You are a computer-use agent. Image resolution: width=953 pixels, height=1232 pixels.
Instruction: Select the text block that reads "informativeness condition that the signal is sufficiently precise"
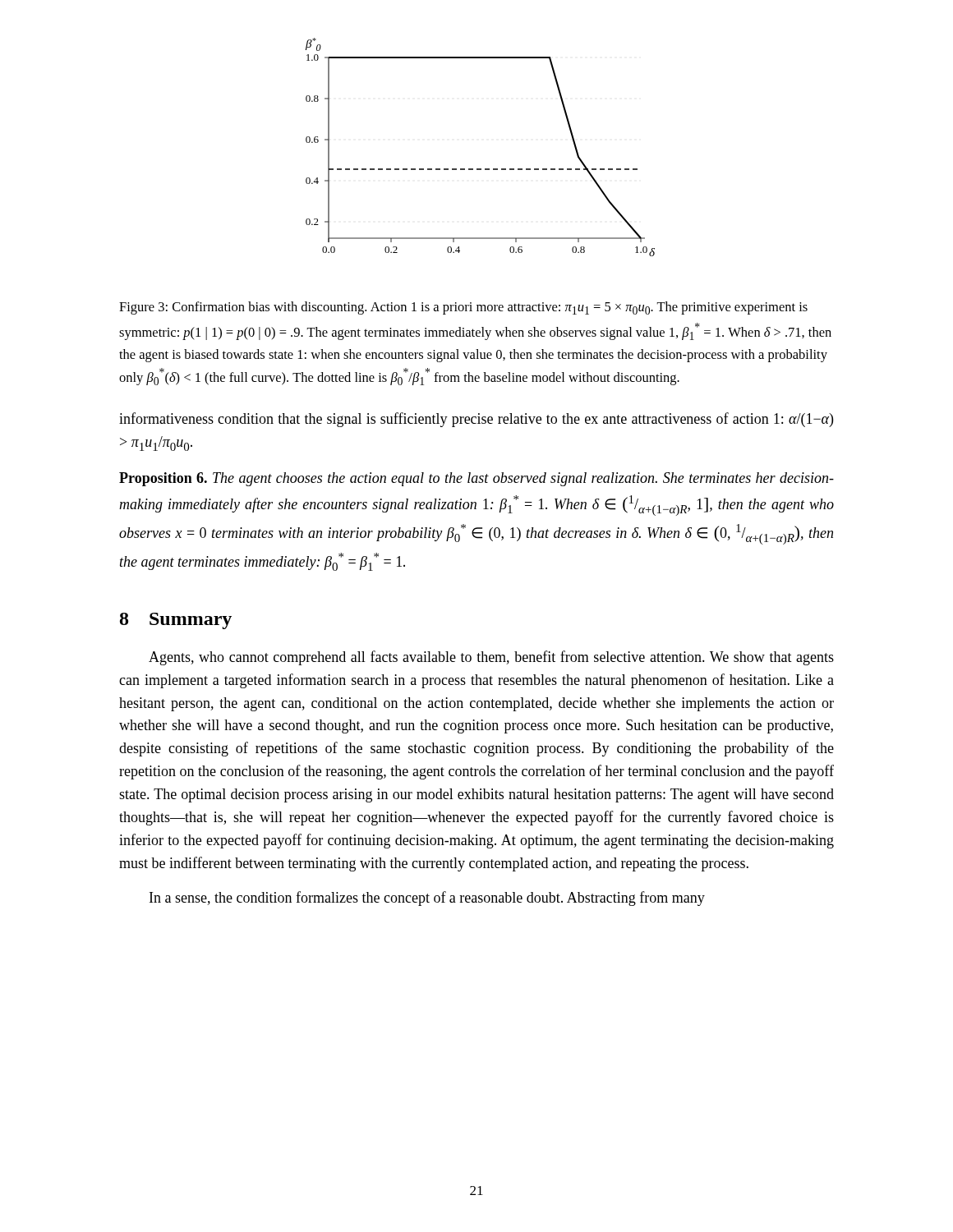[476, 432]
